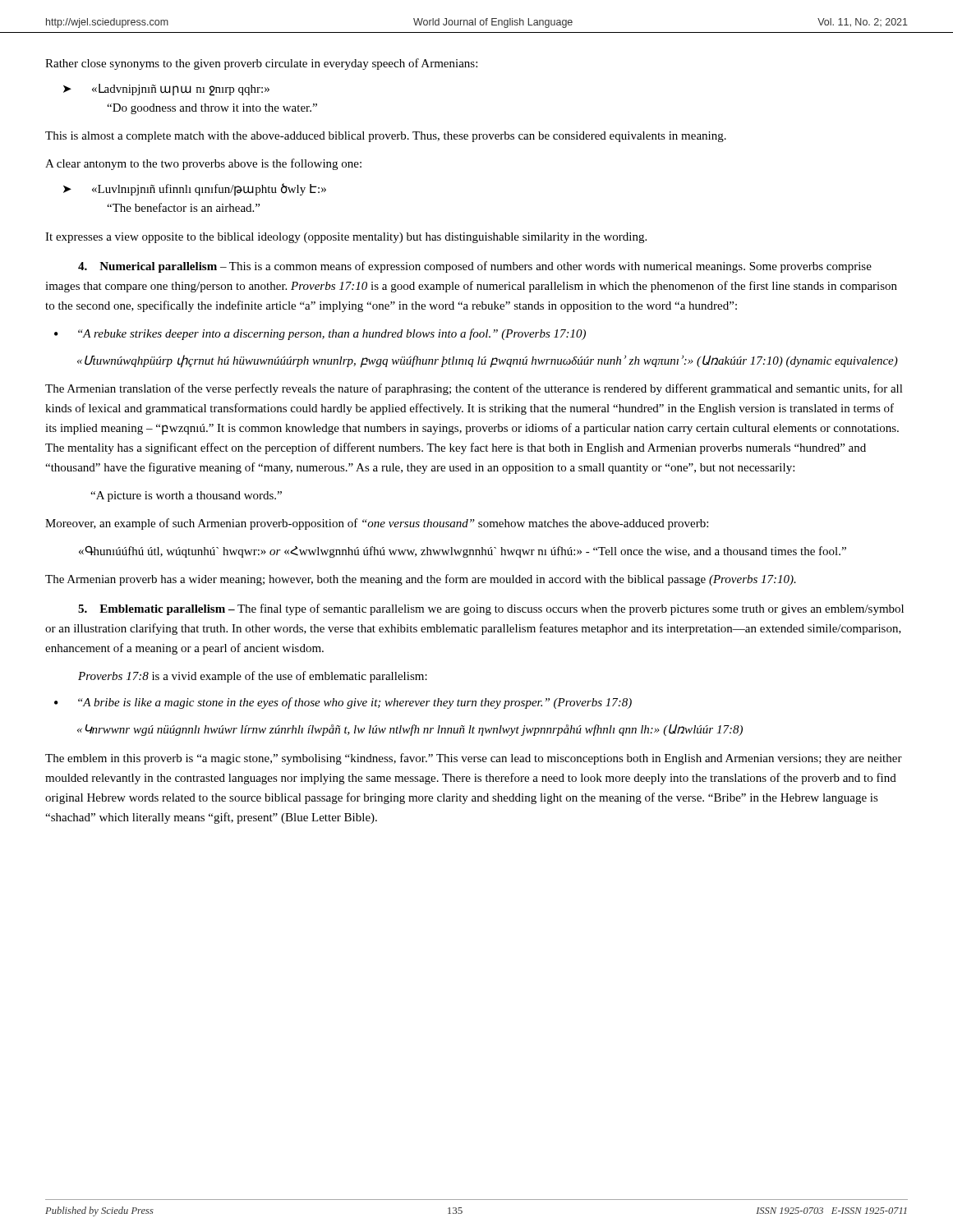Select the passage starting "“The benefactor is"
Image resolution: width=953 pixels, height=1232 pixels.
(x=184, y=208)
